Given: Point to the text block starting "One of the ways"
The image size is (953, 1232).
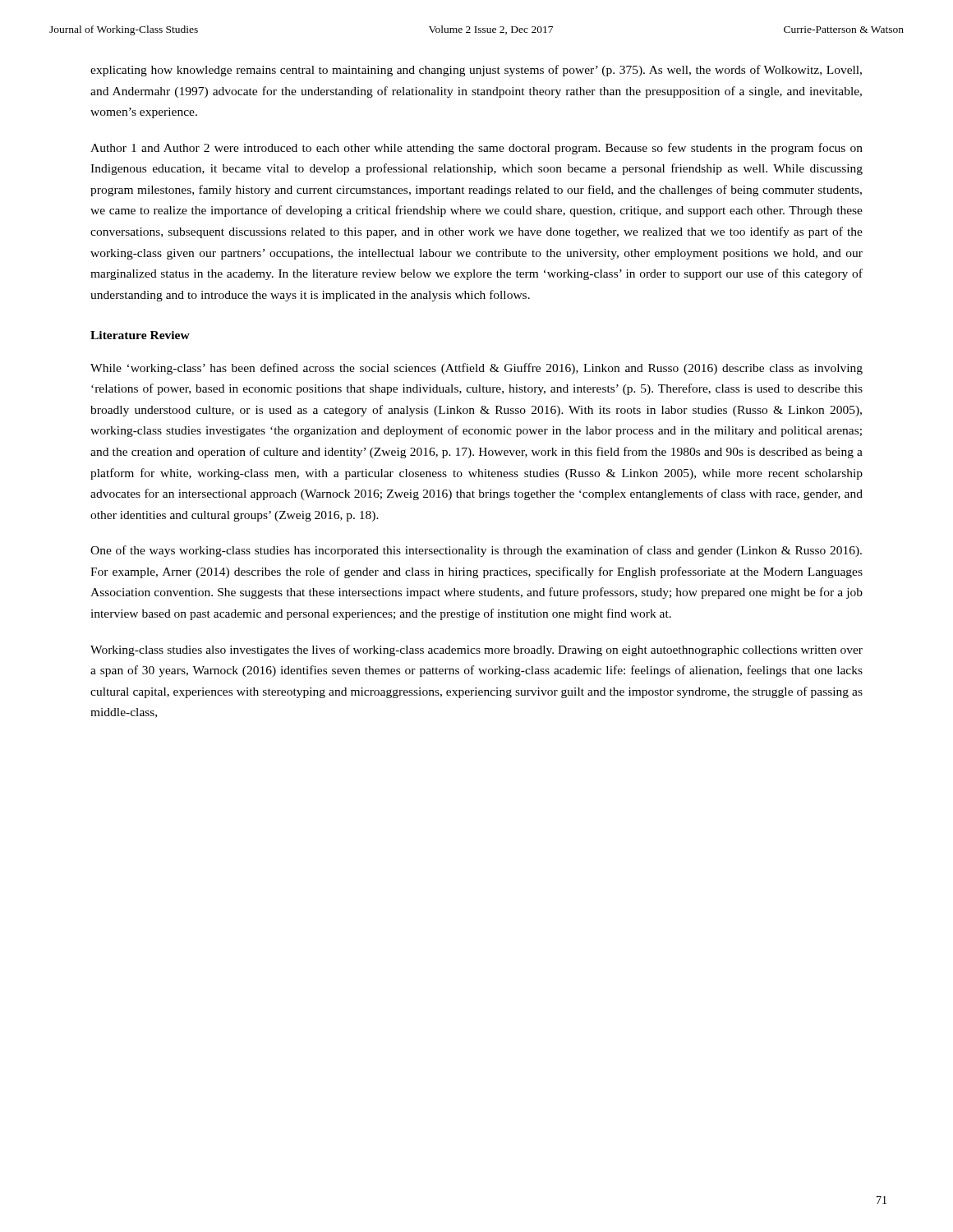Looking at the screenshot, I should 476,582.
